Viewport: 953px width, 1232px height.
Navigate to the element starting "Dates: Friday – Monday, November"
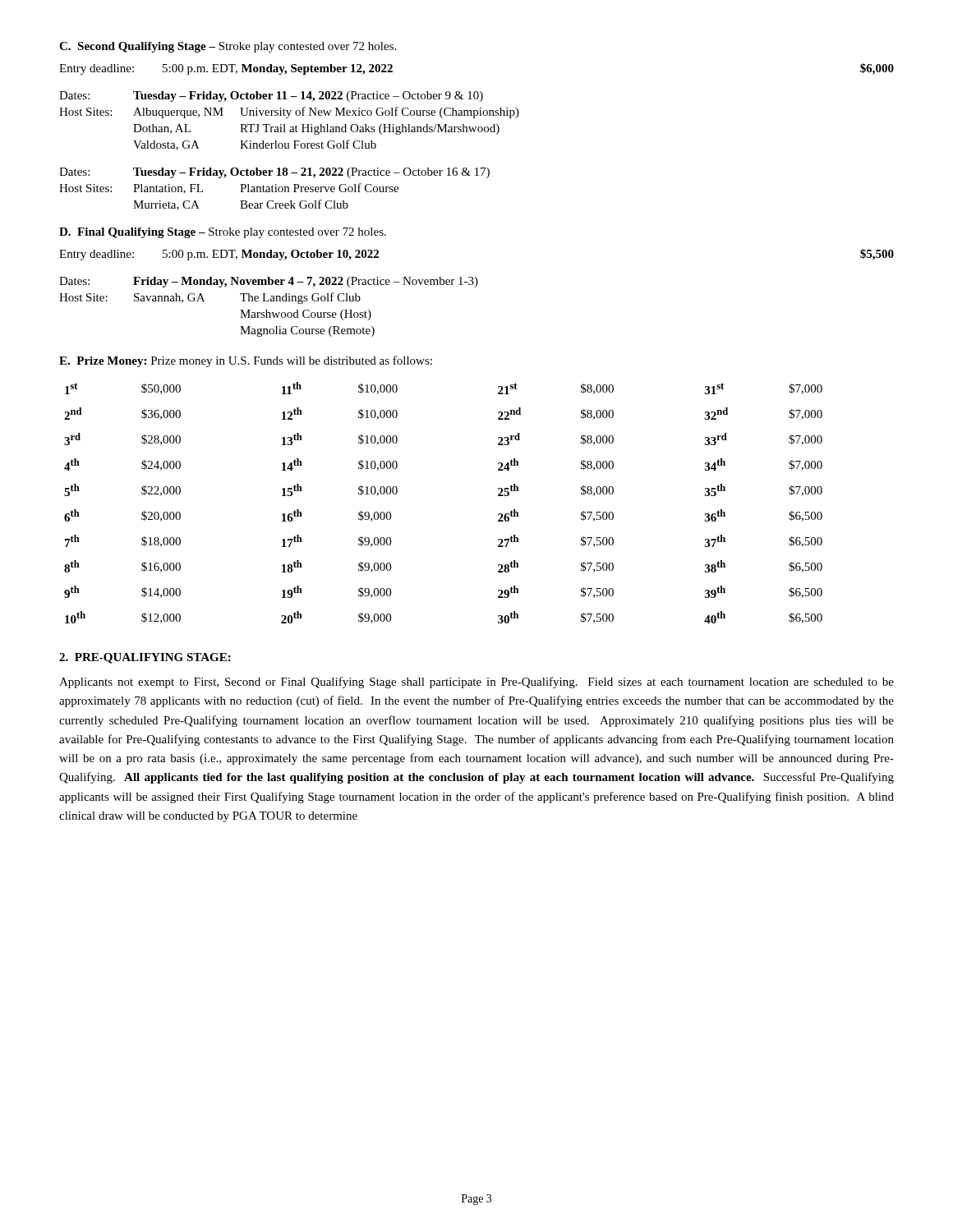pos(269,282)
